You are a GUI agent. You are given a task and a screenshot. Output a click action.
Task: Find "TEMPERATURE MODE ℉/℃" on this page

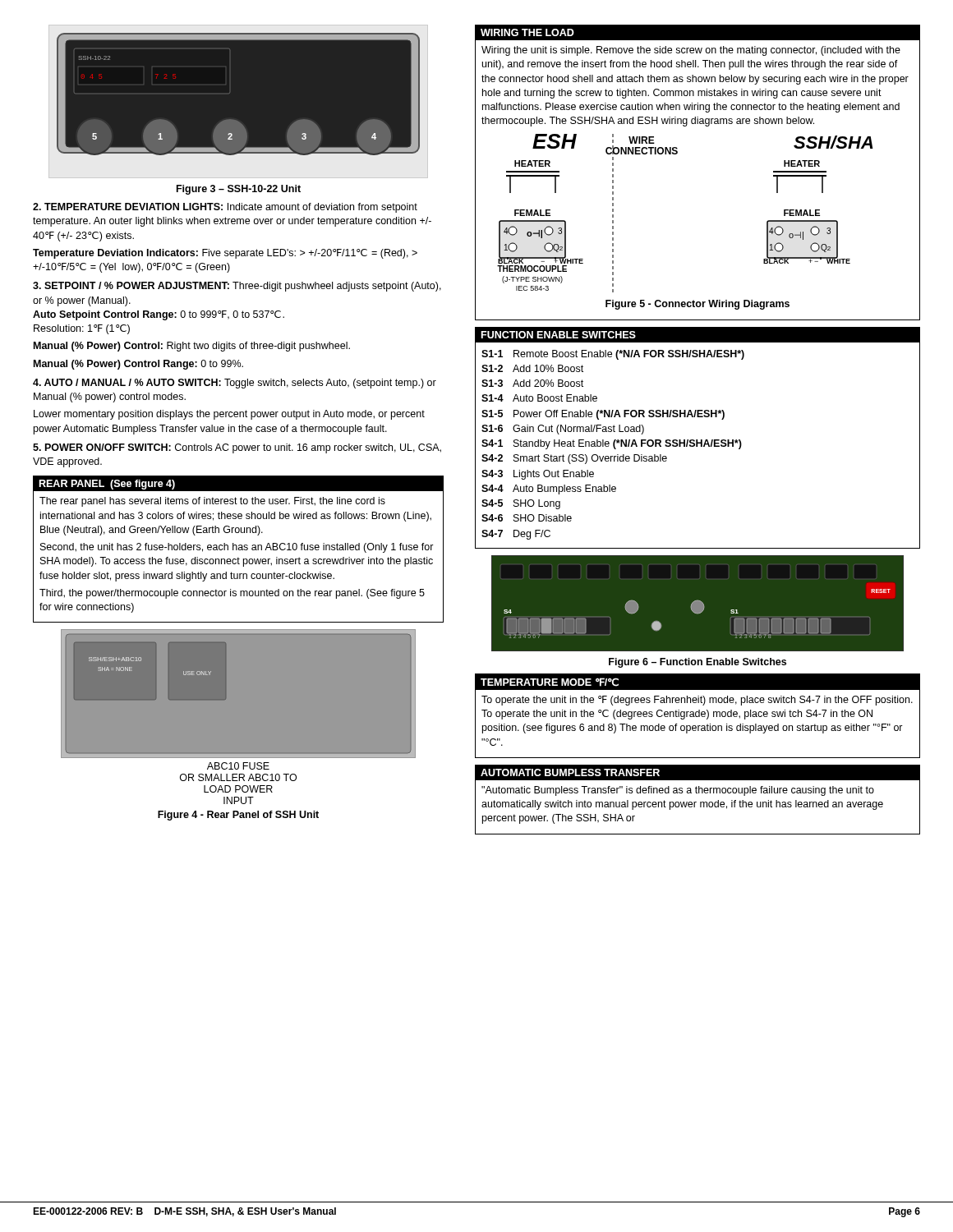click(x=550, y=682)
